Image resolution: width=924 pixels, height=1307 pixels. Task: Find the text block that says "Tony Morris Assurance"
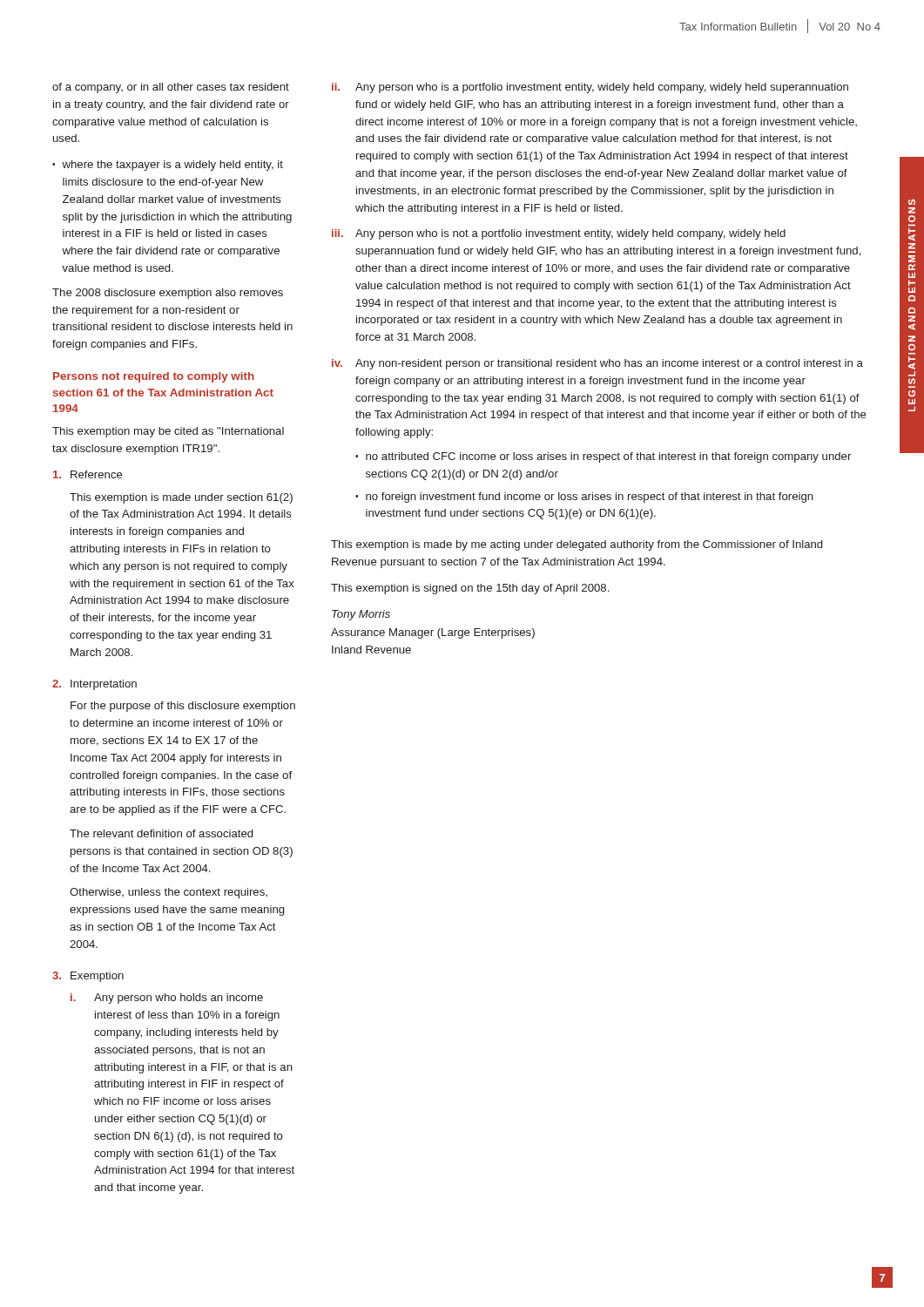pos(361,615)
